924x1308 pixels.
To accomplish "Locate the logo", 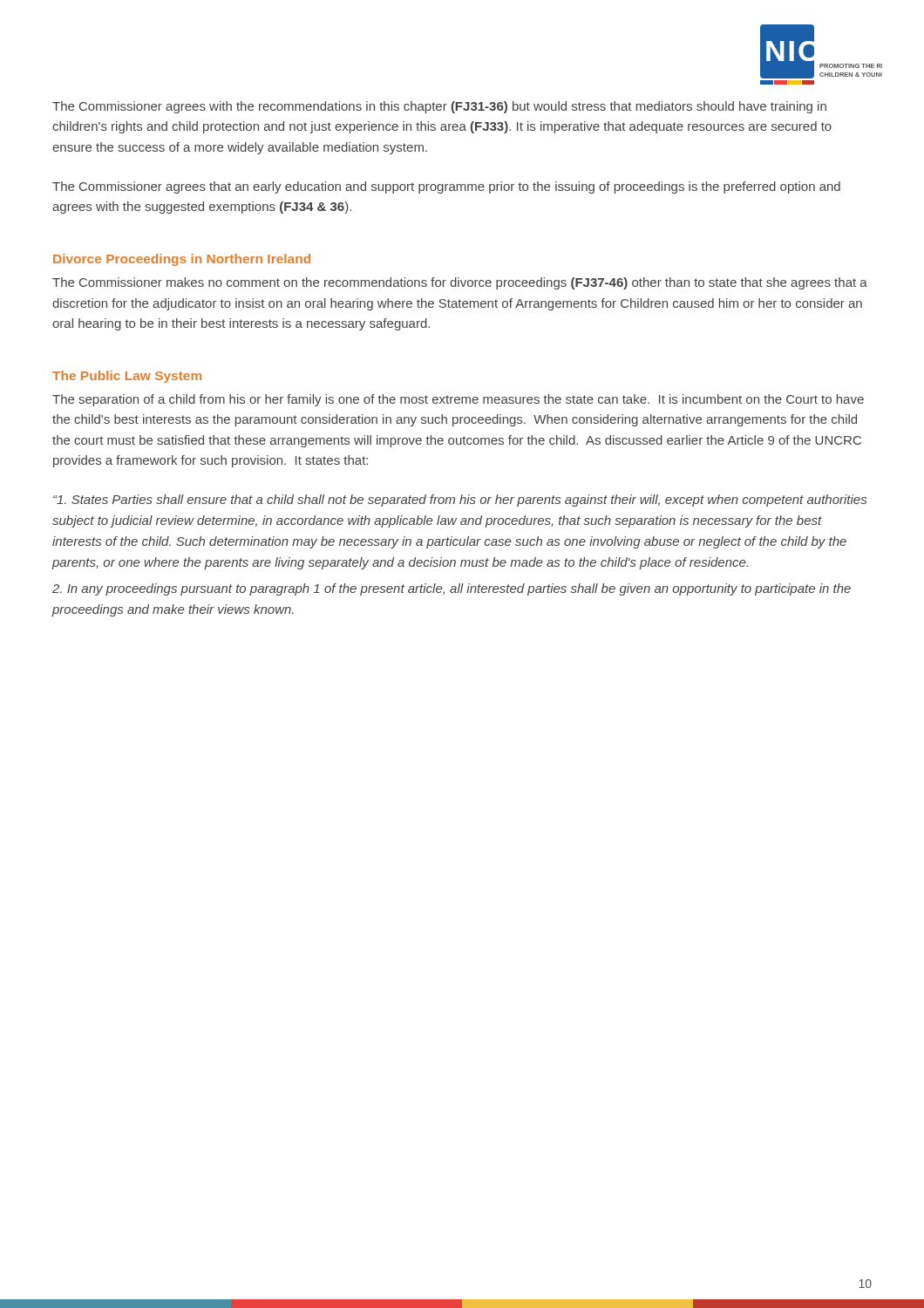I will coord(821,59).
